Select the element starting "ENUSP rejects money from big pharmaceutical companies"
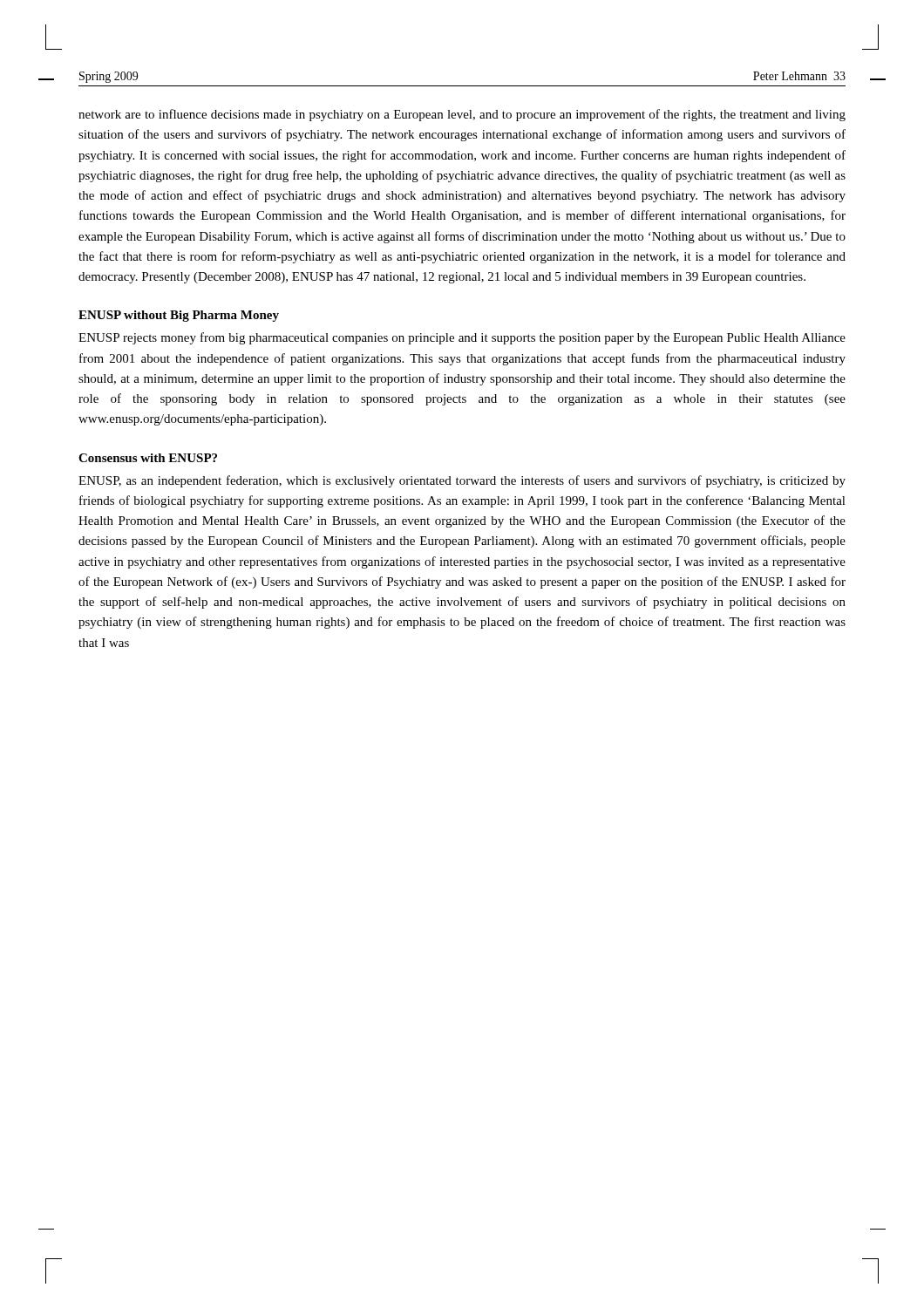The width and height of the screenshot is (924, 1308). pyautogui.click(x=462, y=378)
